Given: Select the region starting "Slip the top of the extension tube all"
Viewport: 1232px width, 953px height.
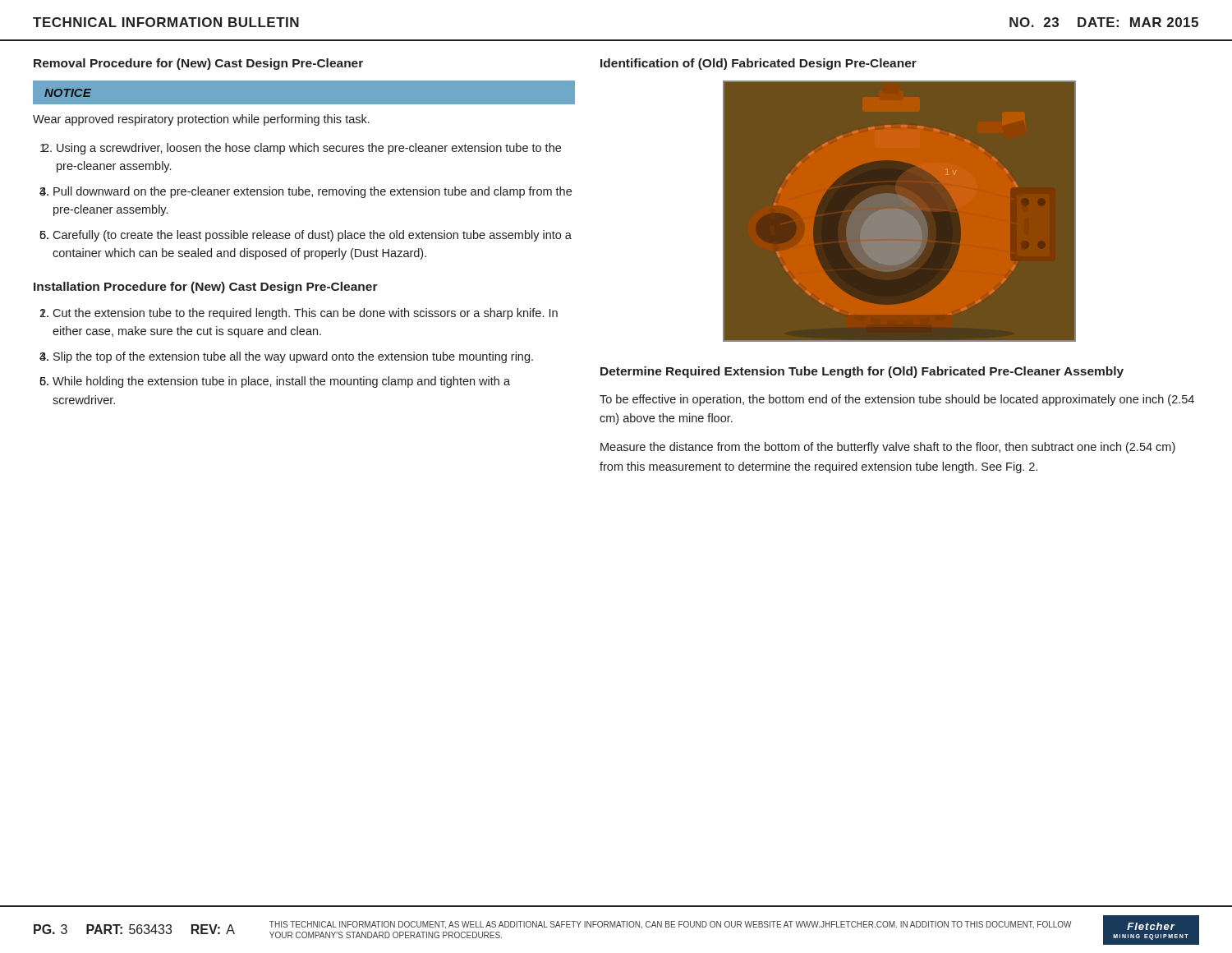Looking at the screenshot, I should pyautogui.click(x=314, y=357).
